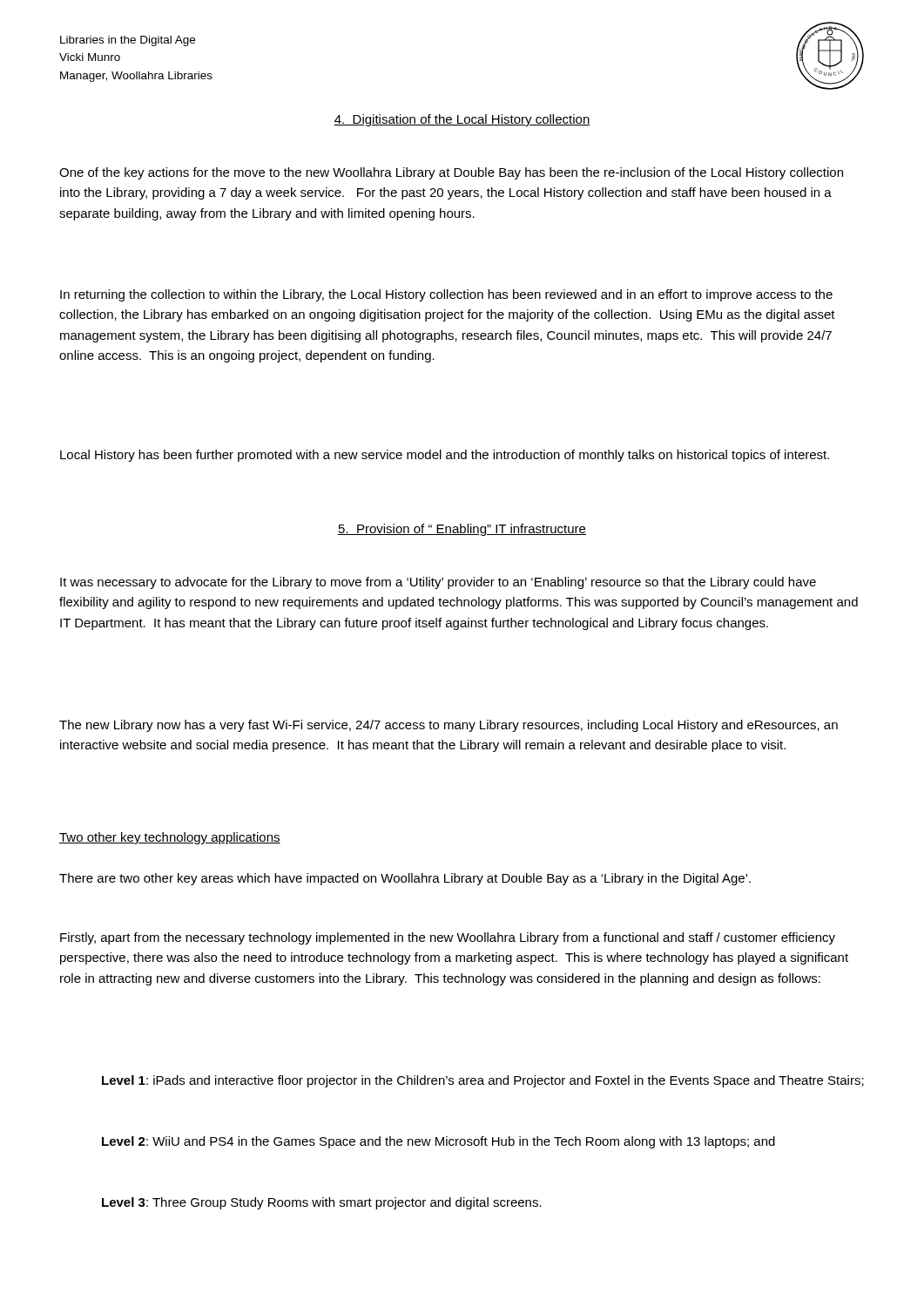Viewport: 924px width, 1307px height.
Task: Select the text block that reads "One of the key"
Action: [452, 192]
